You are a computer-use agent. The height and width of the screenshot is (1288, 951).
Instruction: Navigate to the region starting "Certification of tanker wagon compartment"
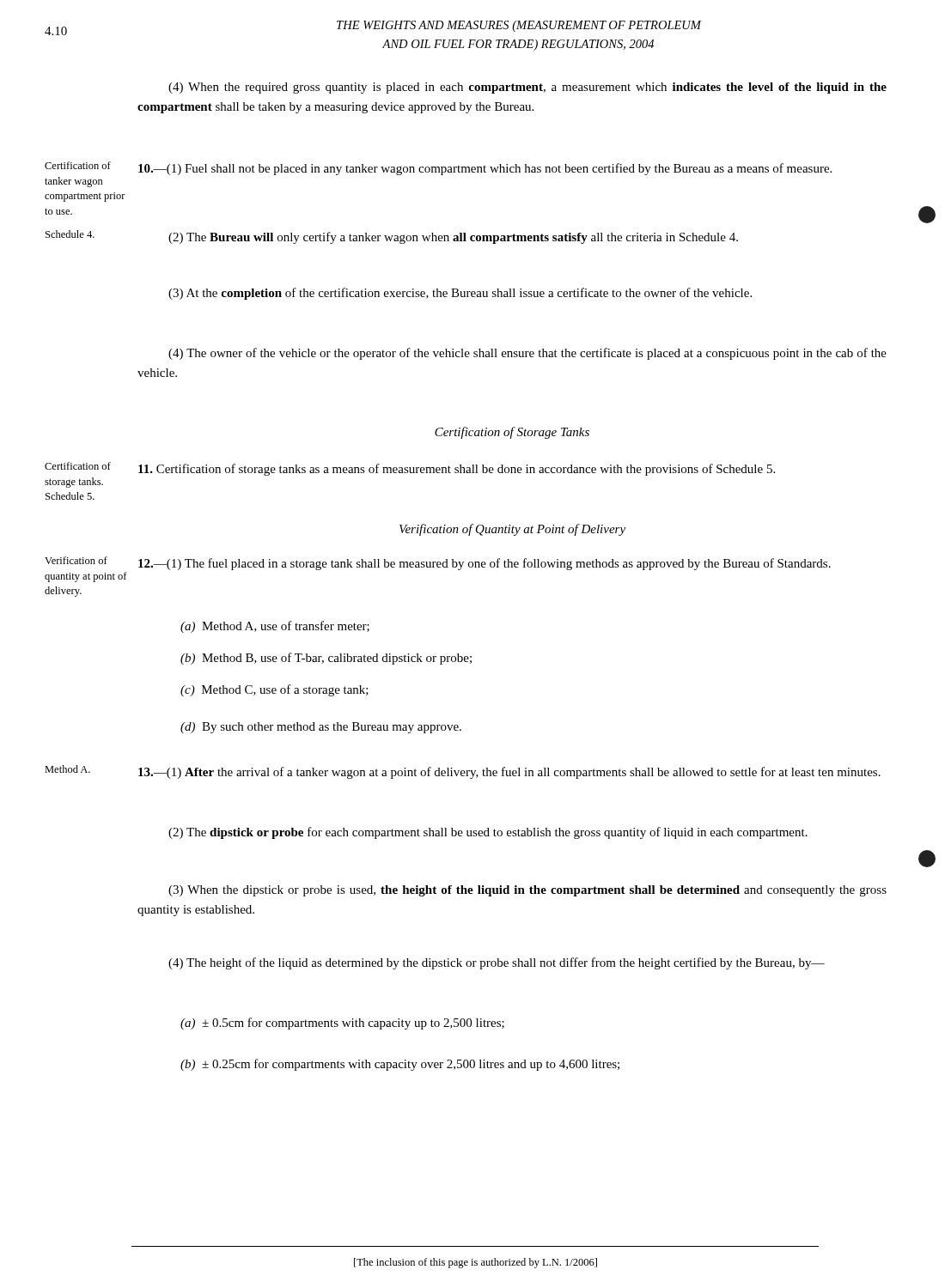85,188
